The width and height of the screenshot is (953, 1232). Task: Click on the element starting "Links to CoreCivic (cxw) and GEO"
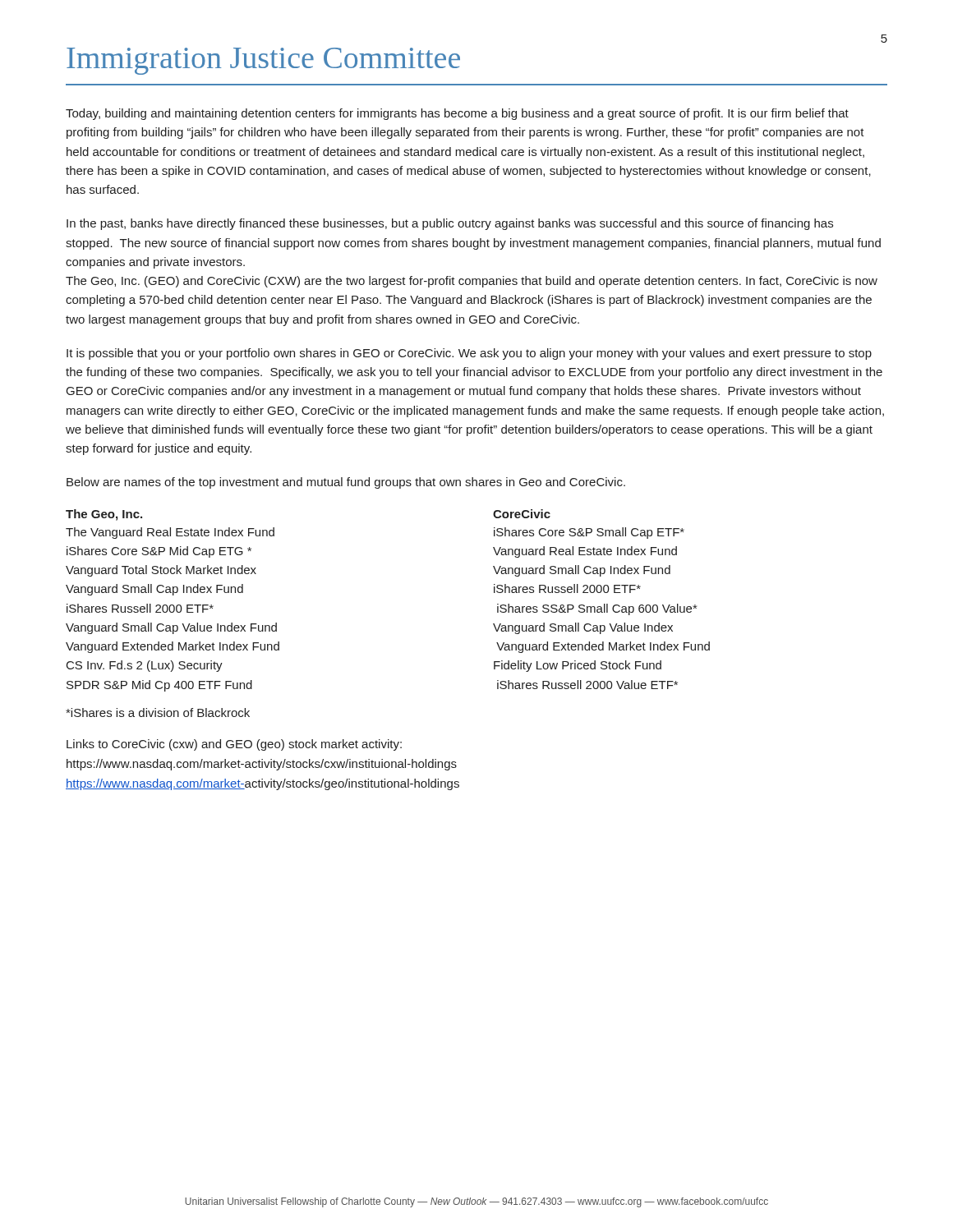point(263,763)
